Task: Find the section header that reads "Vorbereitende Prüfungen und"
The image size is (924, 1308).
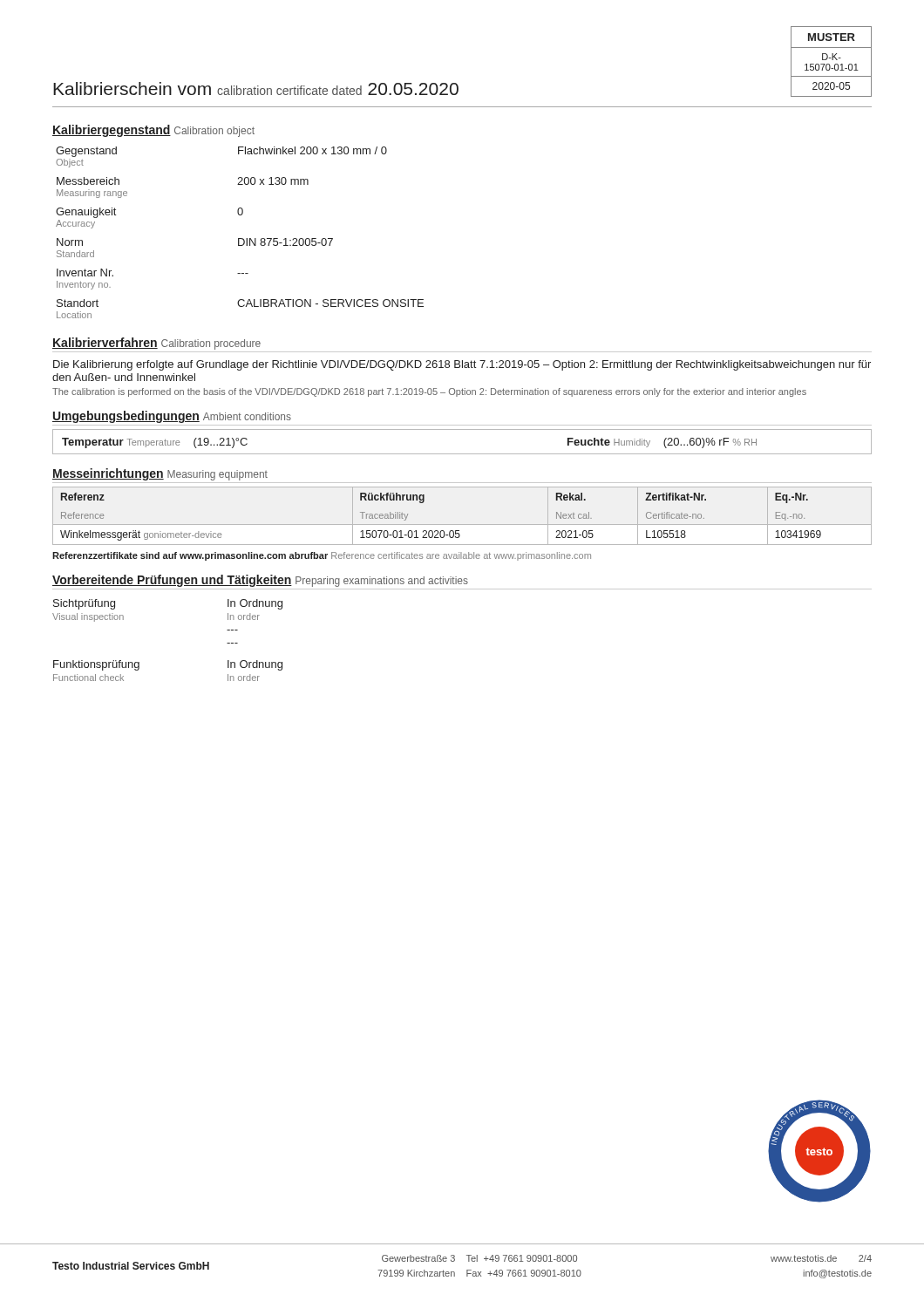Action: tap(260, 580)
